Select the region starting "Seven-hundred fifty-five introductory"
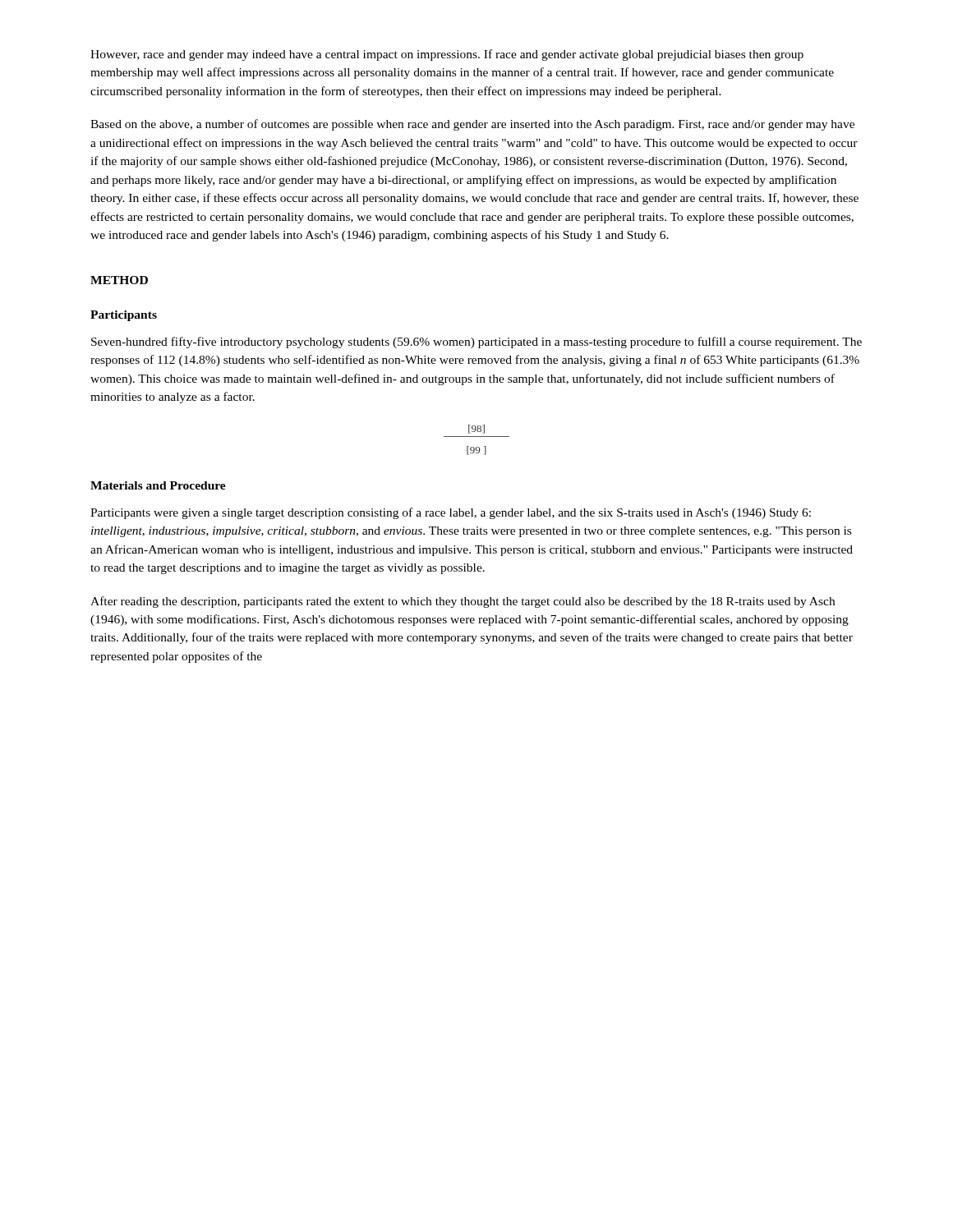 476,369
